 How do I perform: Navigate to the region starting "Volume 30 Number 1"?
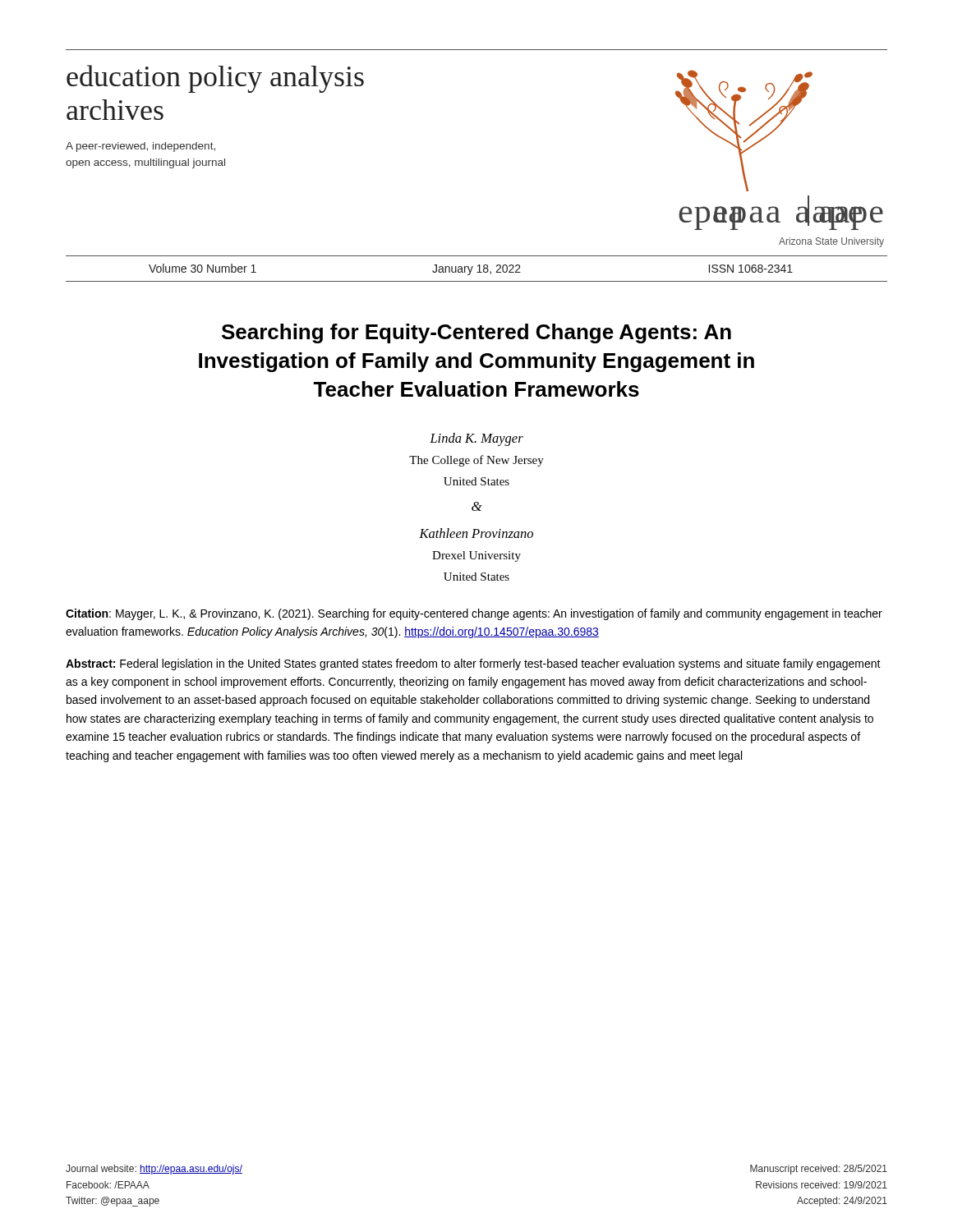point(476,269)
